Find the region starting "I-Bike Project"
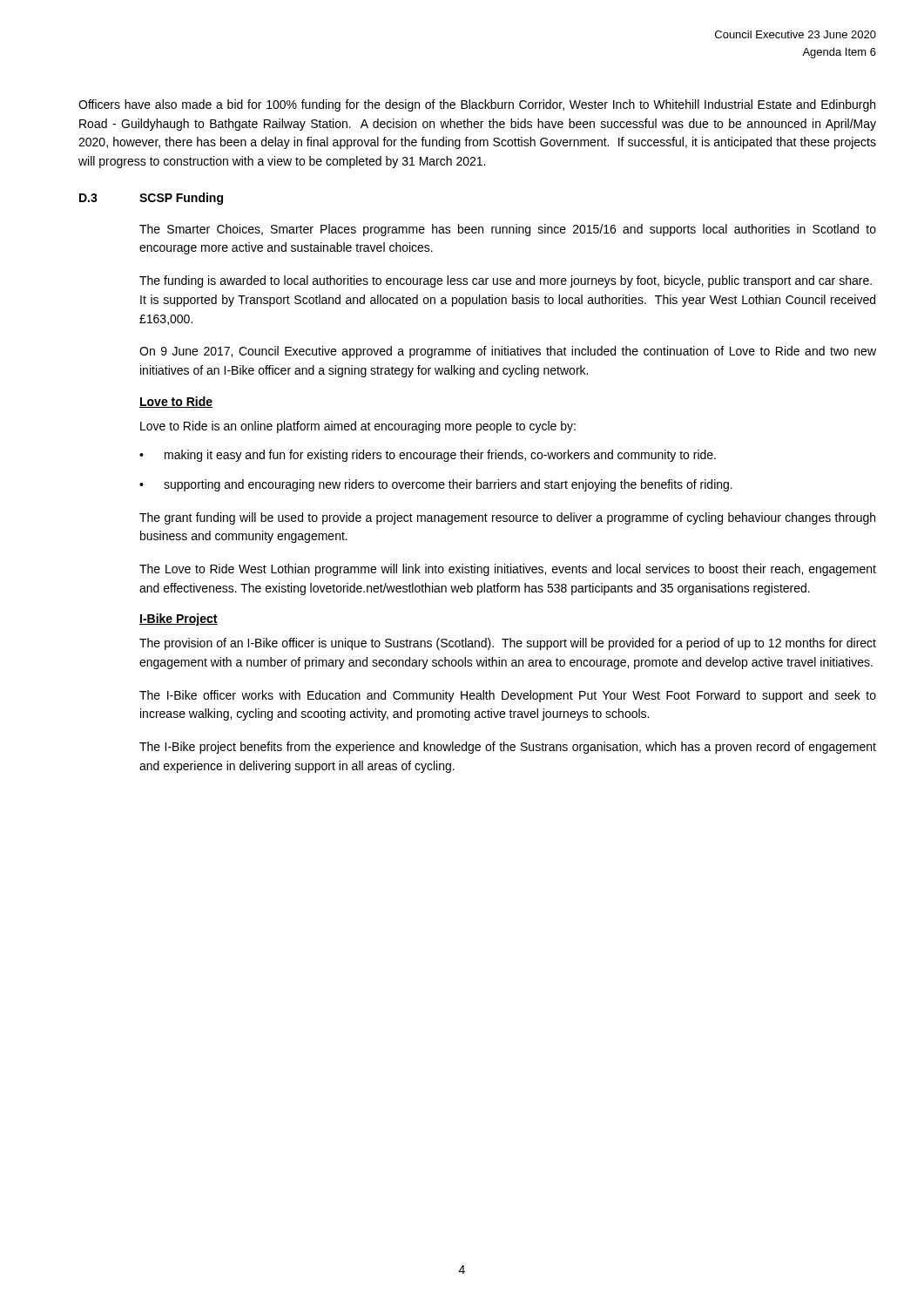 [178, 619]
